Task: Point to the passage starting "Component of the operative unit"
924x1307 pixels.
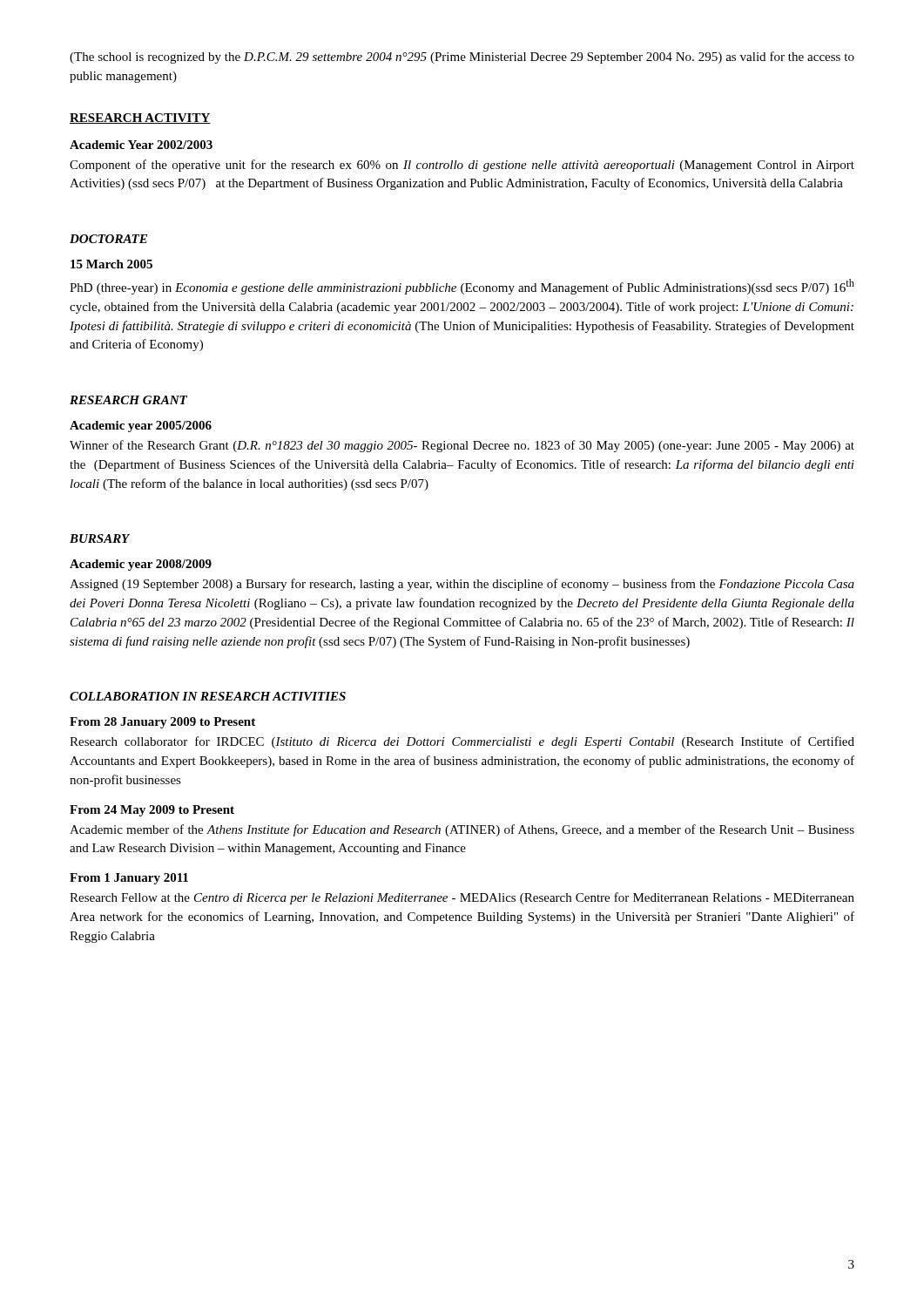Action: click(x=462, y=174)
